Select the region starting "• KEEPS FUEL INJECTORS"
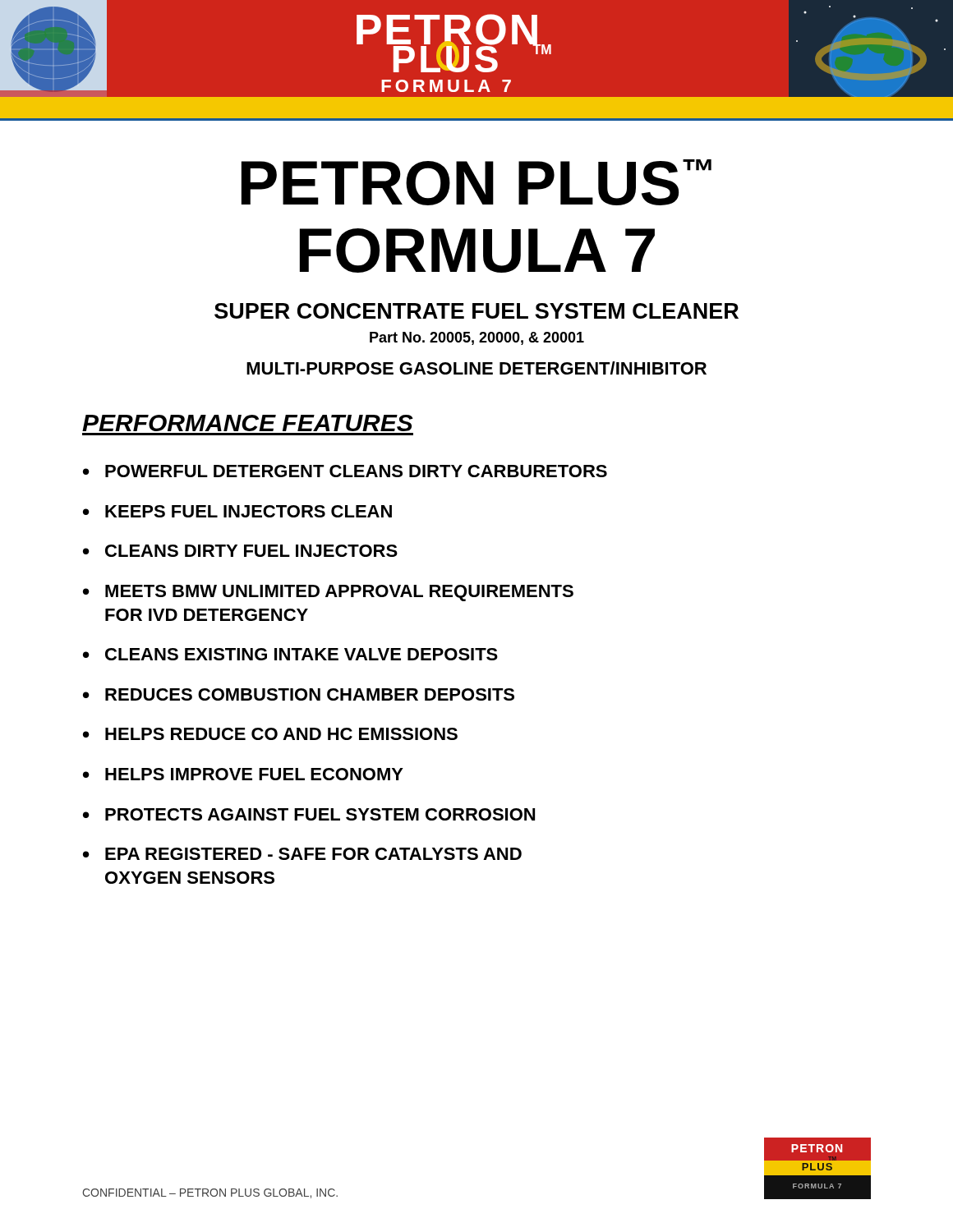 (238, 512)
